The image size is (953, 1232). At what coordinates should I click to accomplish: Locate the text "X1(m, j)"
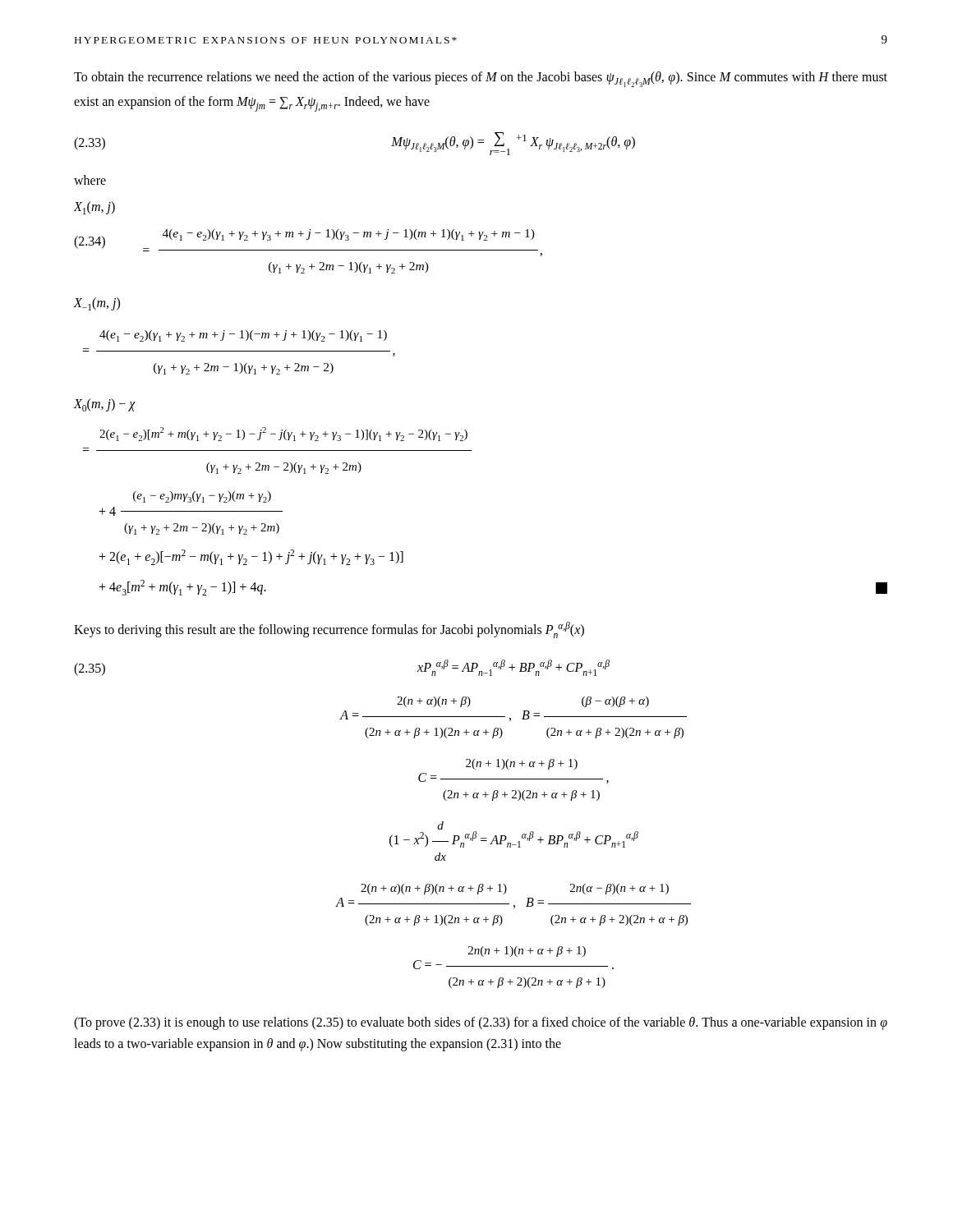point(95,208)
